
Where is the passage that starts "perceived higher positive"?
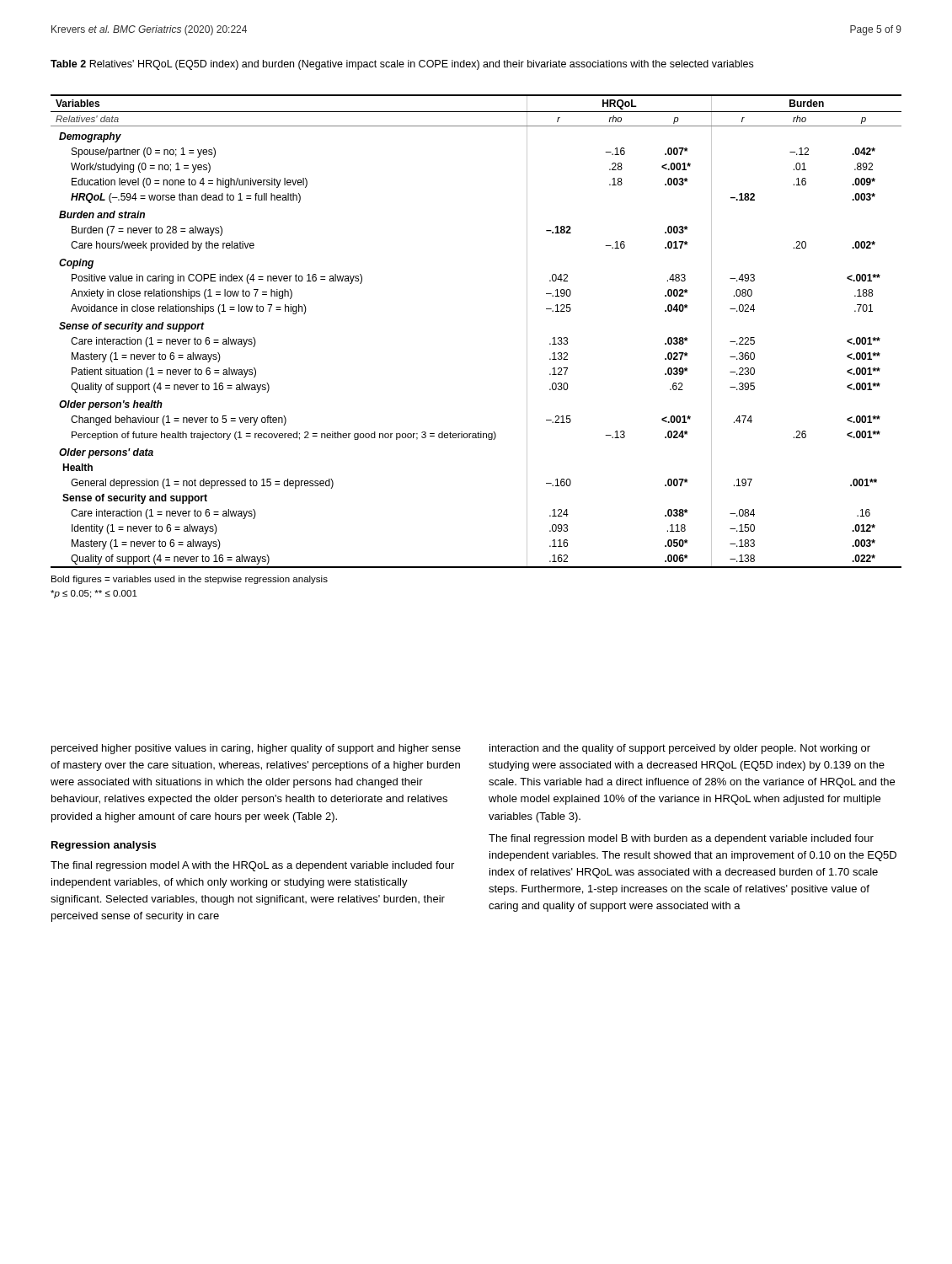click(256, 749)
